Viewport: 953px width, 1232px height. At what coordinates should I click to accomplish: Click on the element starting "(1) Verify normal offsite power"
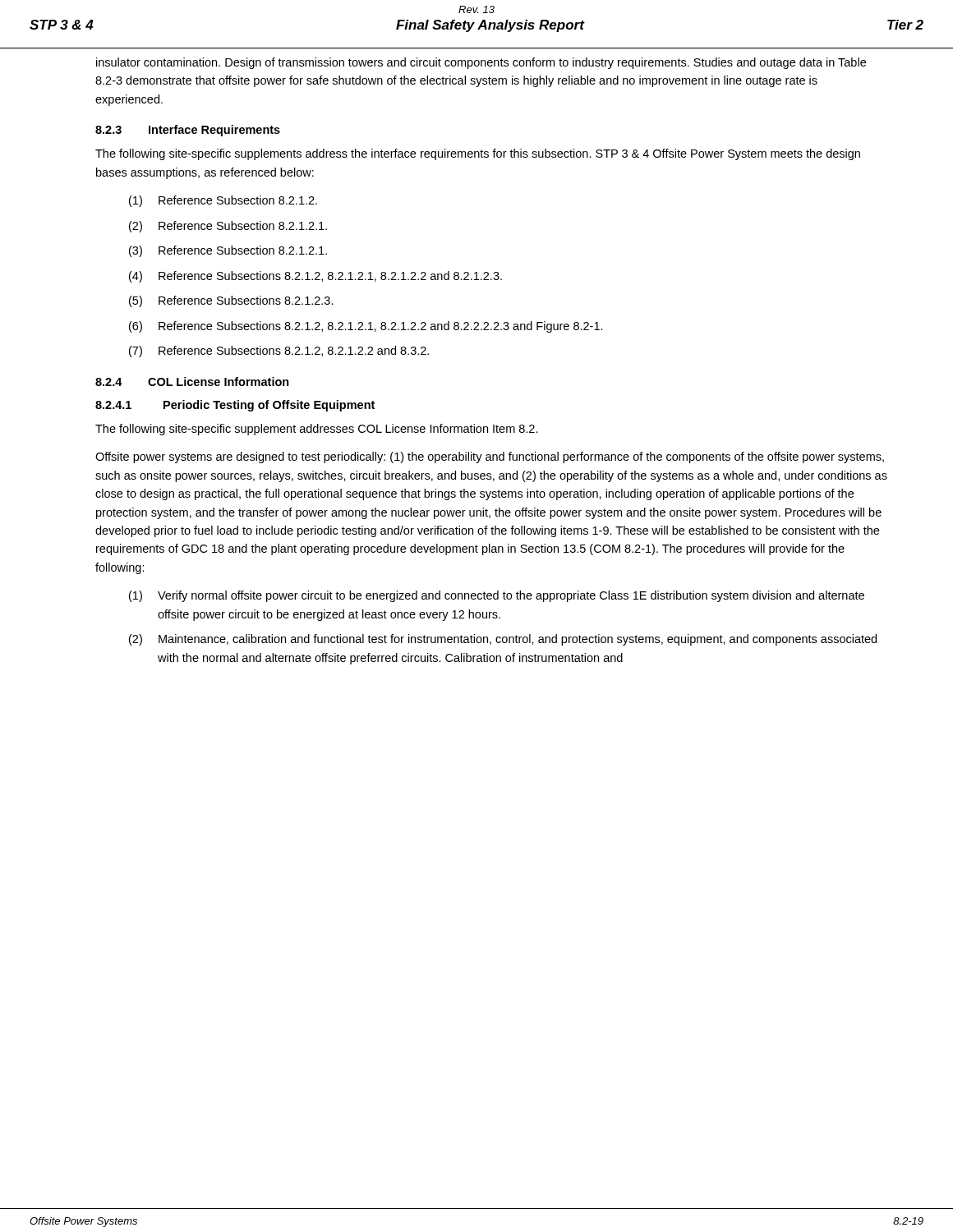click(508, 605)
